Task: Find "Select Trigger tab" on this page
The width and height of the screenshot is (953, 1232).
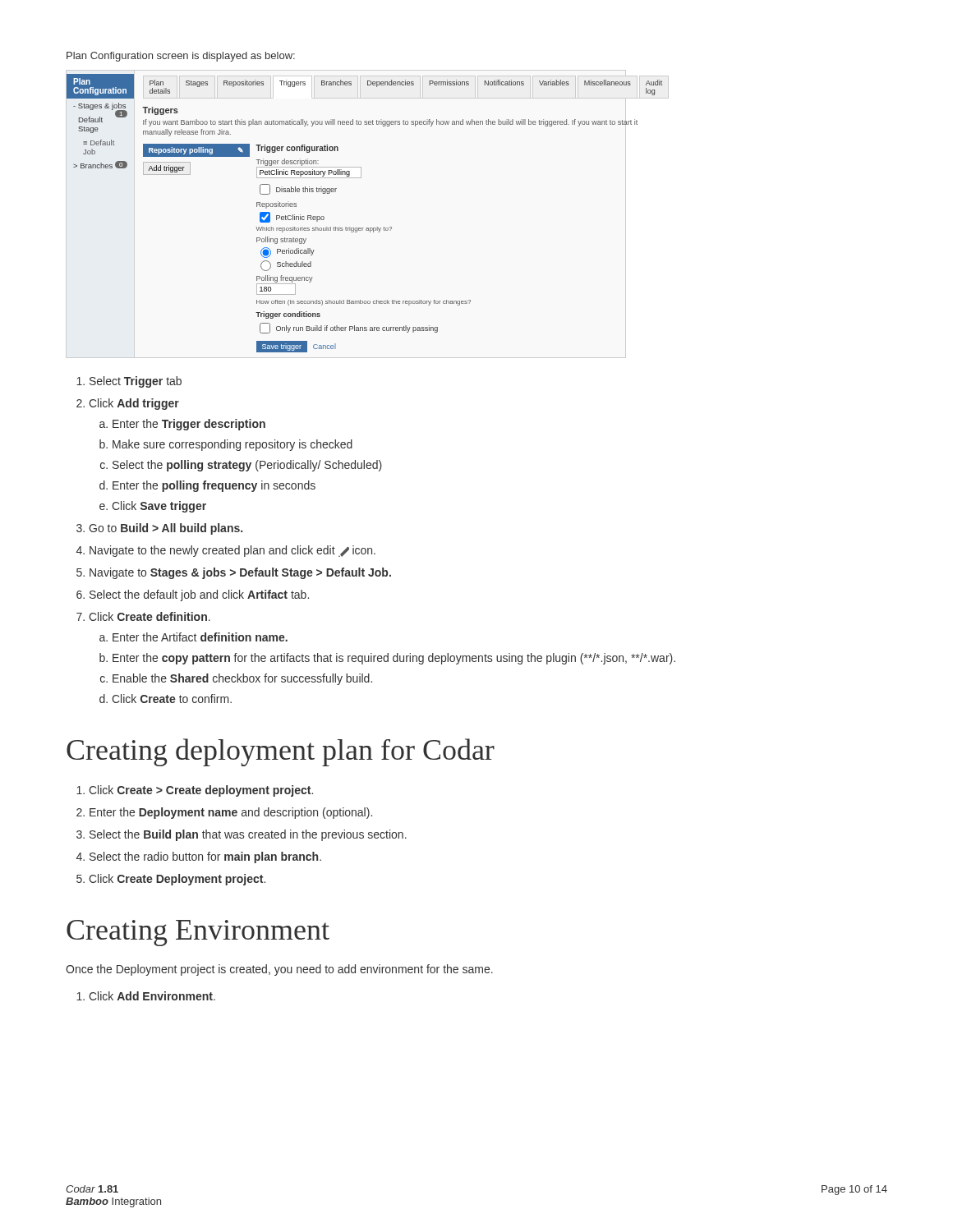Action: point(135,381)
